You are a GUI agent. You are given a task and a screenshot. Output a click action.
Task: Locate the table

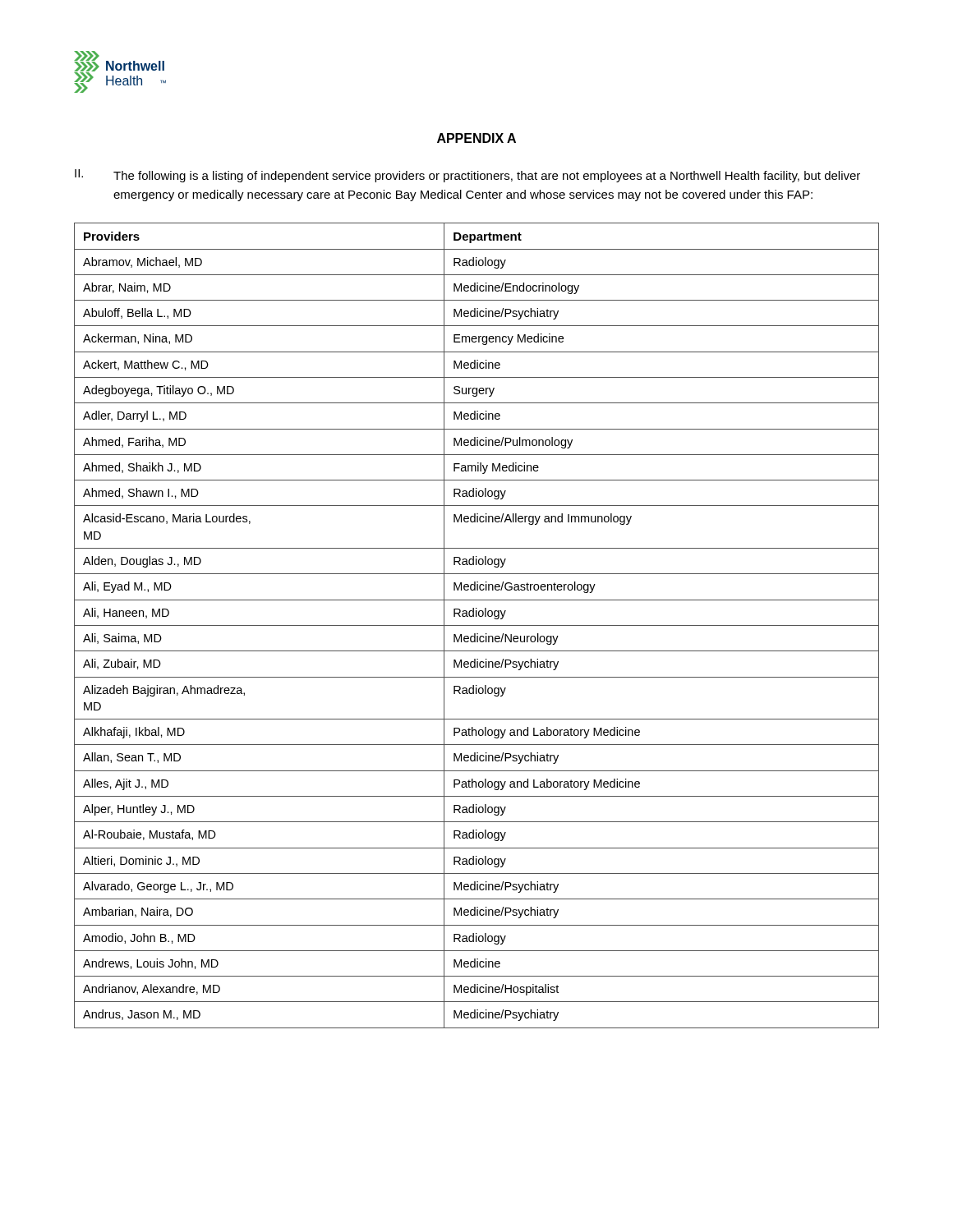pos(476,625)
